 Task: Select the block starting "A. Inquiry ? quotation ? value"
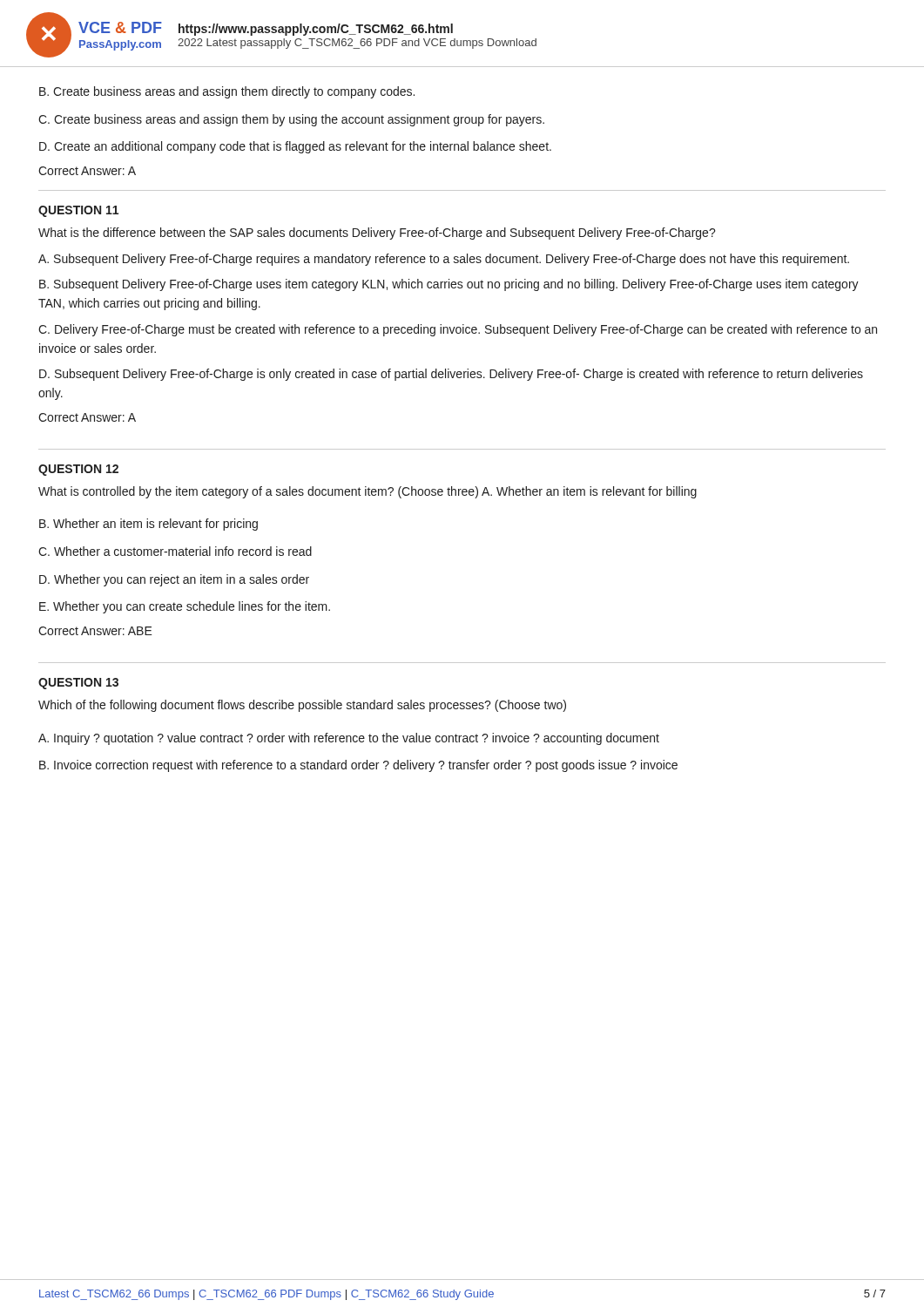coord(349,738)
